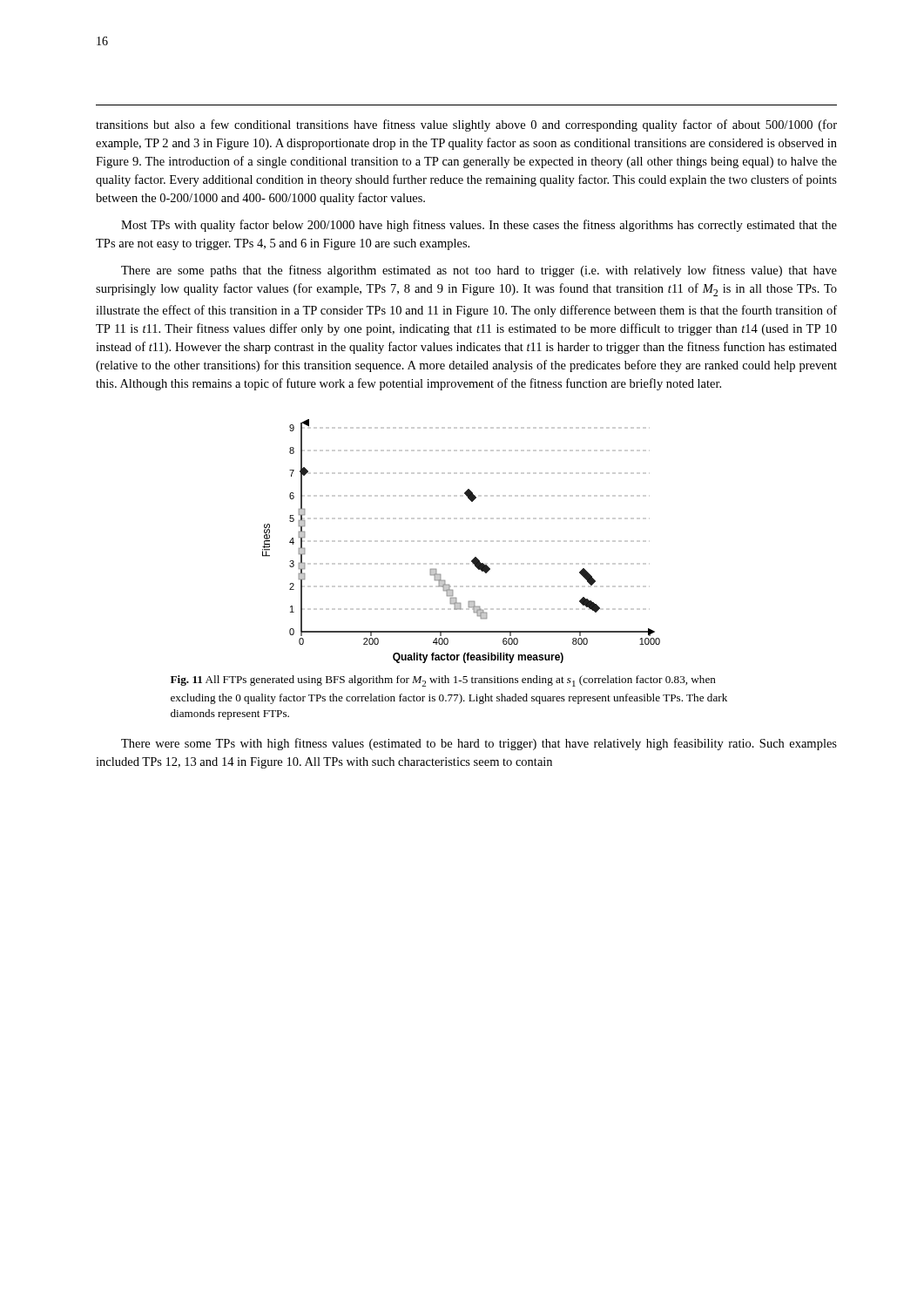Click the caption that begins "Fig. 11 All FTPs generated using BFS algorithm"
This screenshot has width=924, height=1307.
[449, 696]
